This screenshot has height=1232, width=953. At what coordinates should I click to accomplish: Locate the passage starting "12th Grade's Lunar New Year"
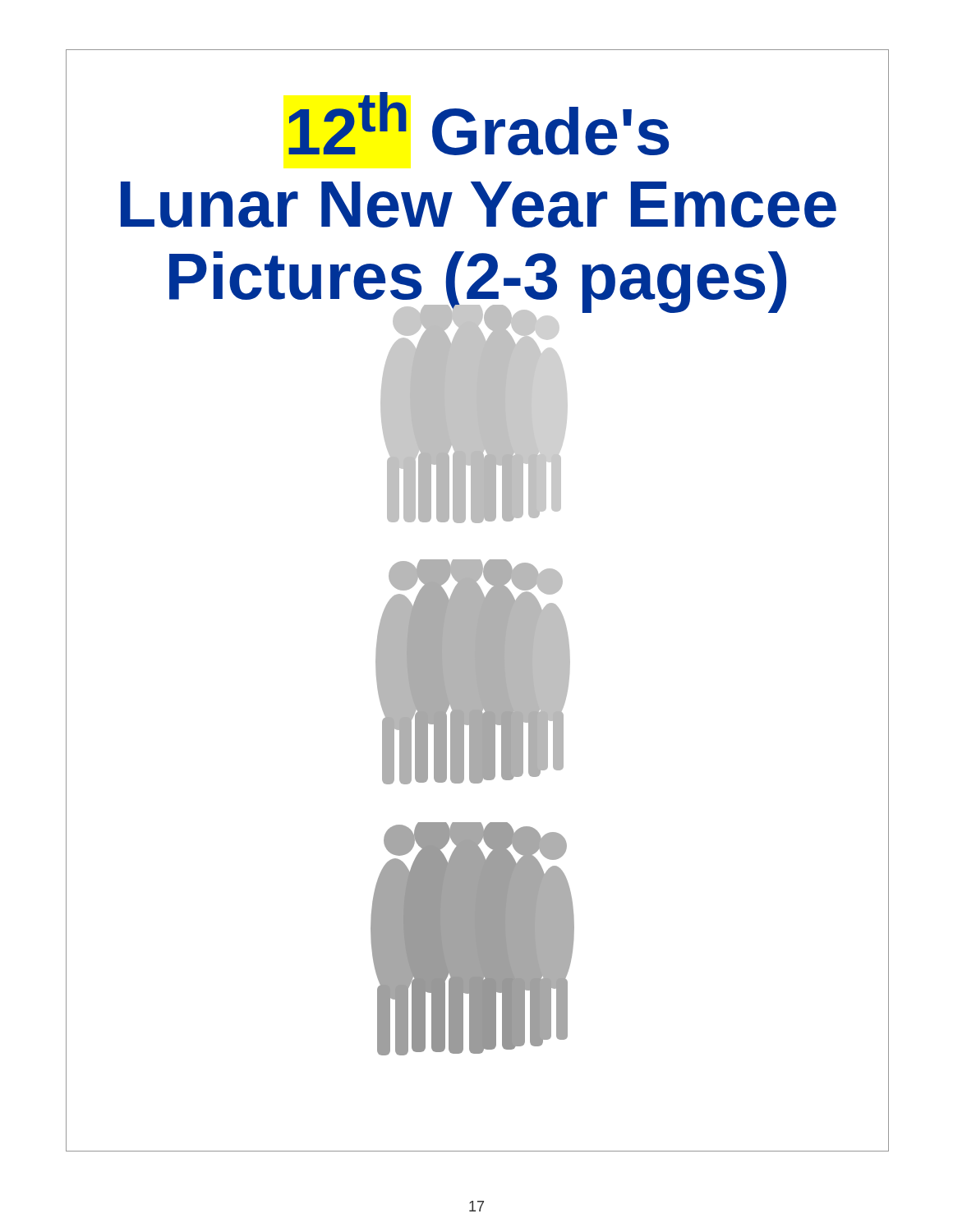477,198
